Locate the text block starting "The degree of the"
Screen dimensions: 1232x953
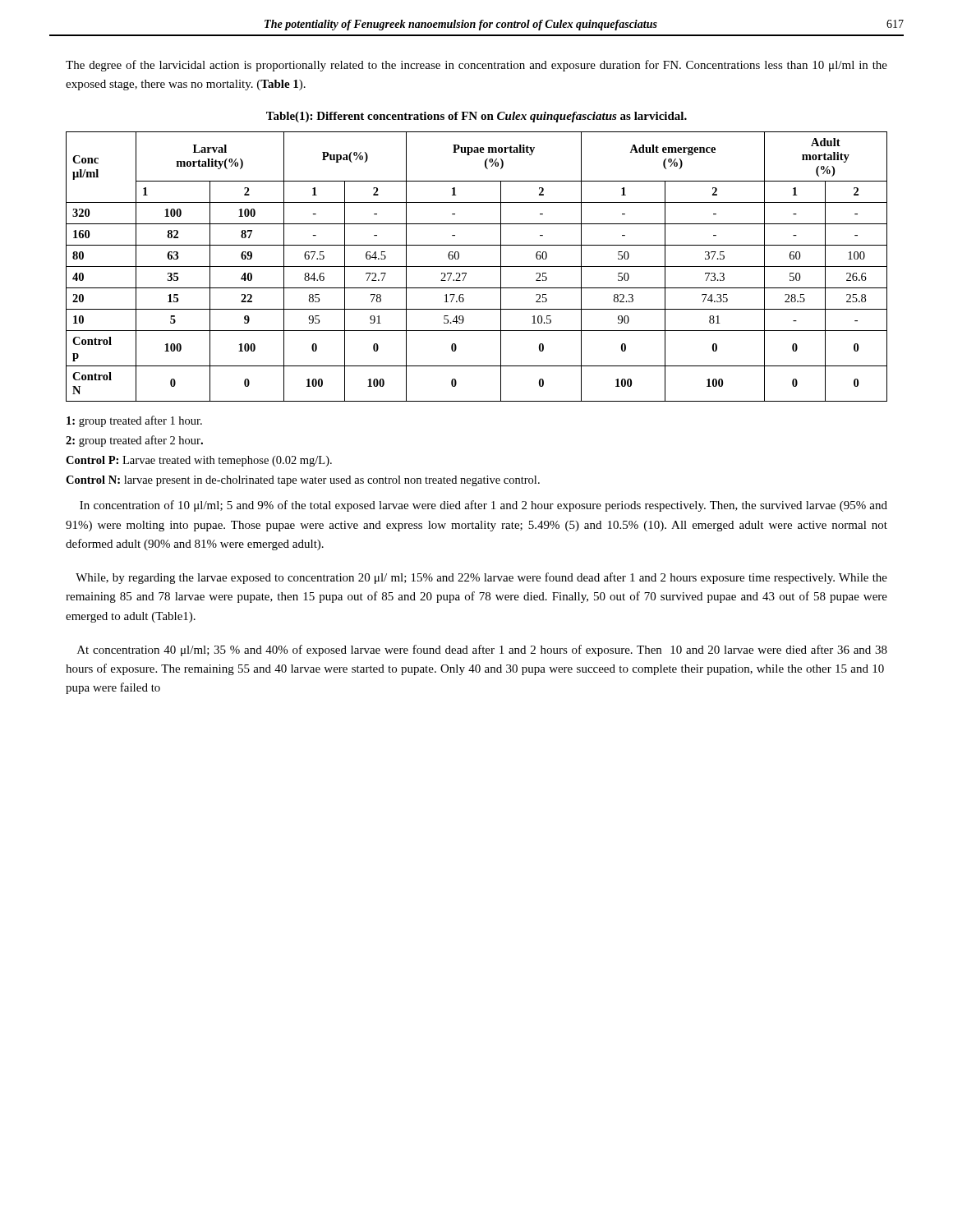476,74
